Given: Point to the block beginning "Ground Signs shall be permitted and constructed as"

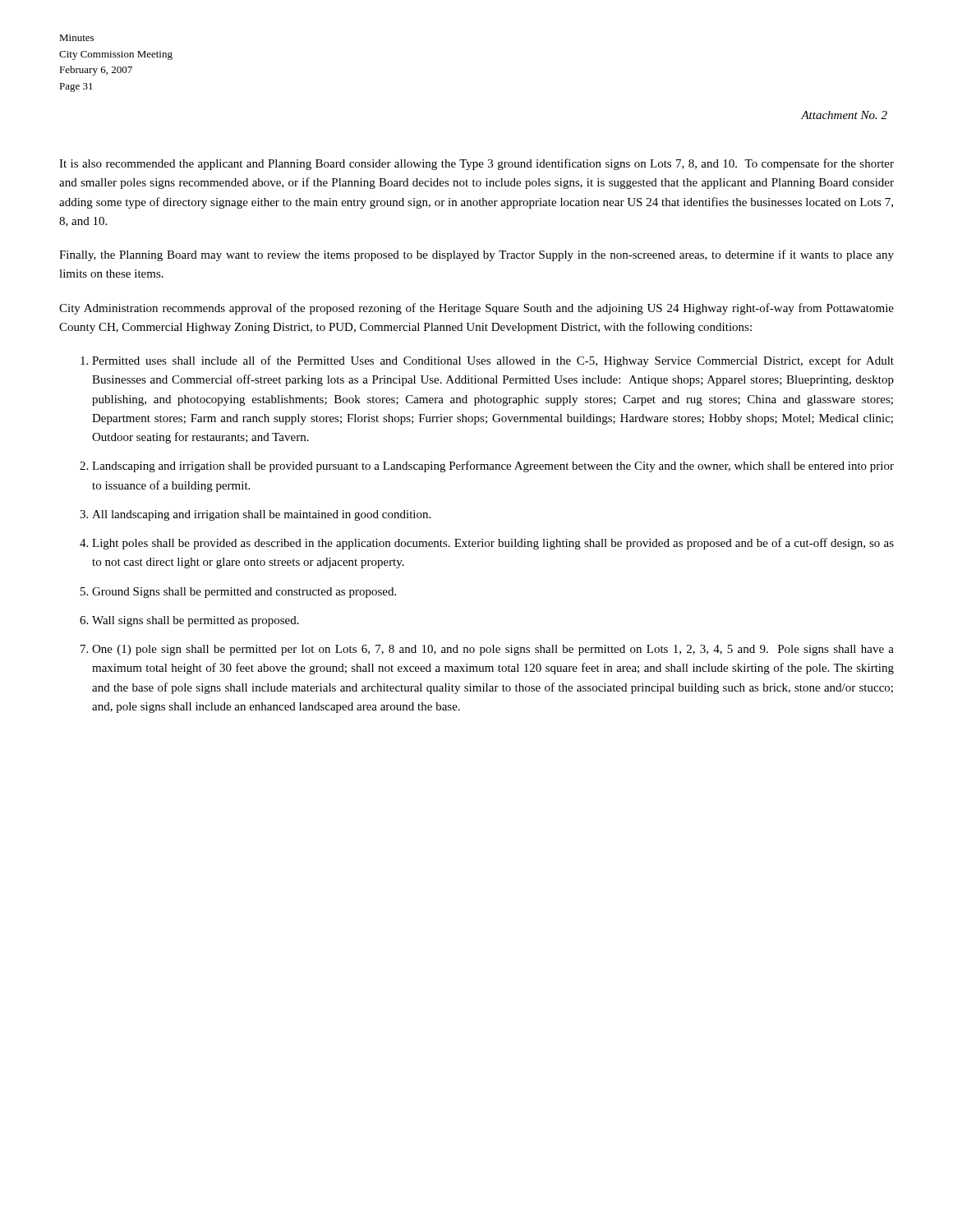Looking at the screenshot, I should click(244, 591).
